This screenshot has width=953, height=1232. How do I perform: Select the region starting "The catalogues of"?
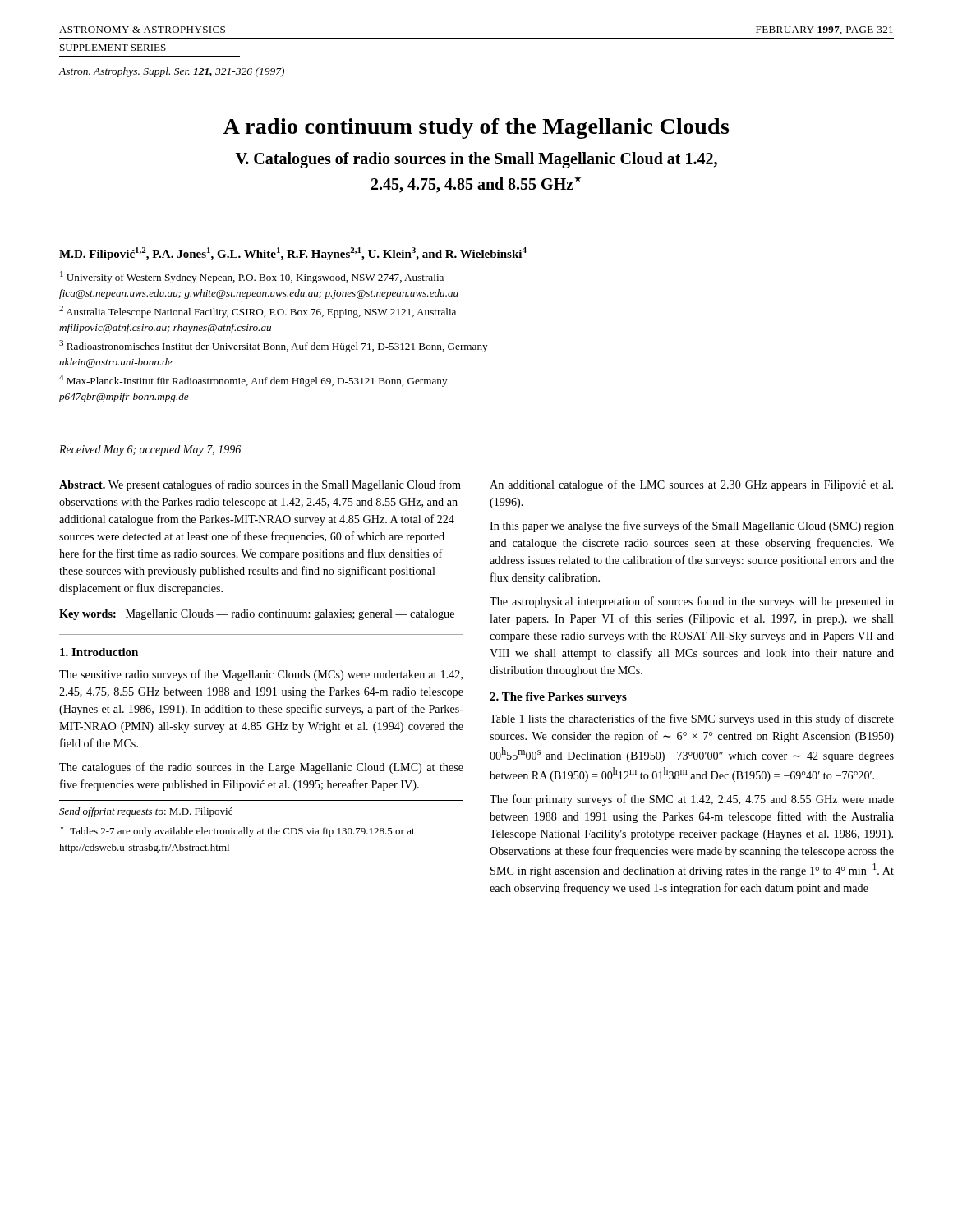coord(261,776)
